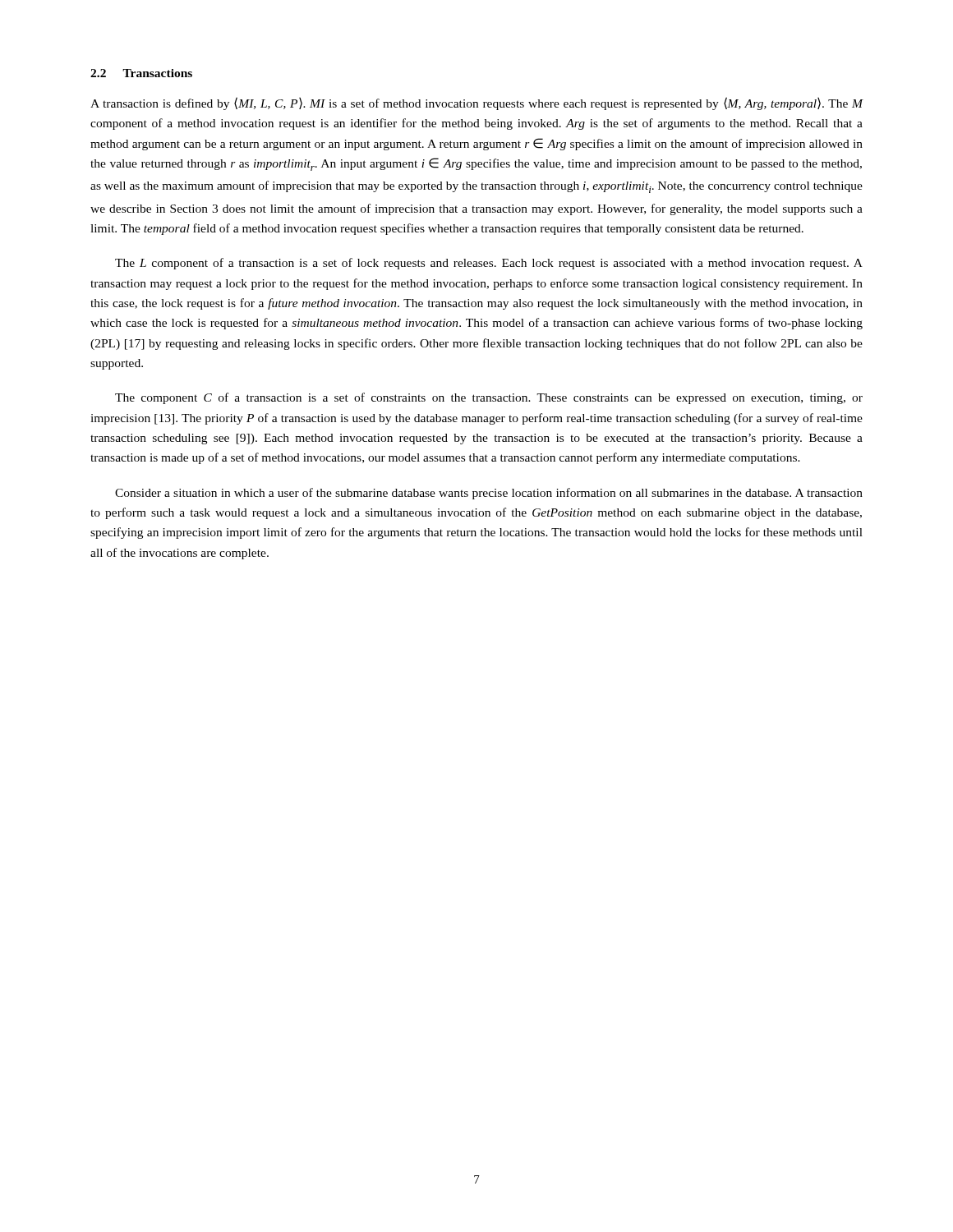Locate the text block that reads "The L component of a transaction"
Screen dimensions: 1232x953
476,313
